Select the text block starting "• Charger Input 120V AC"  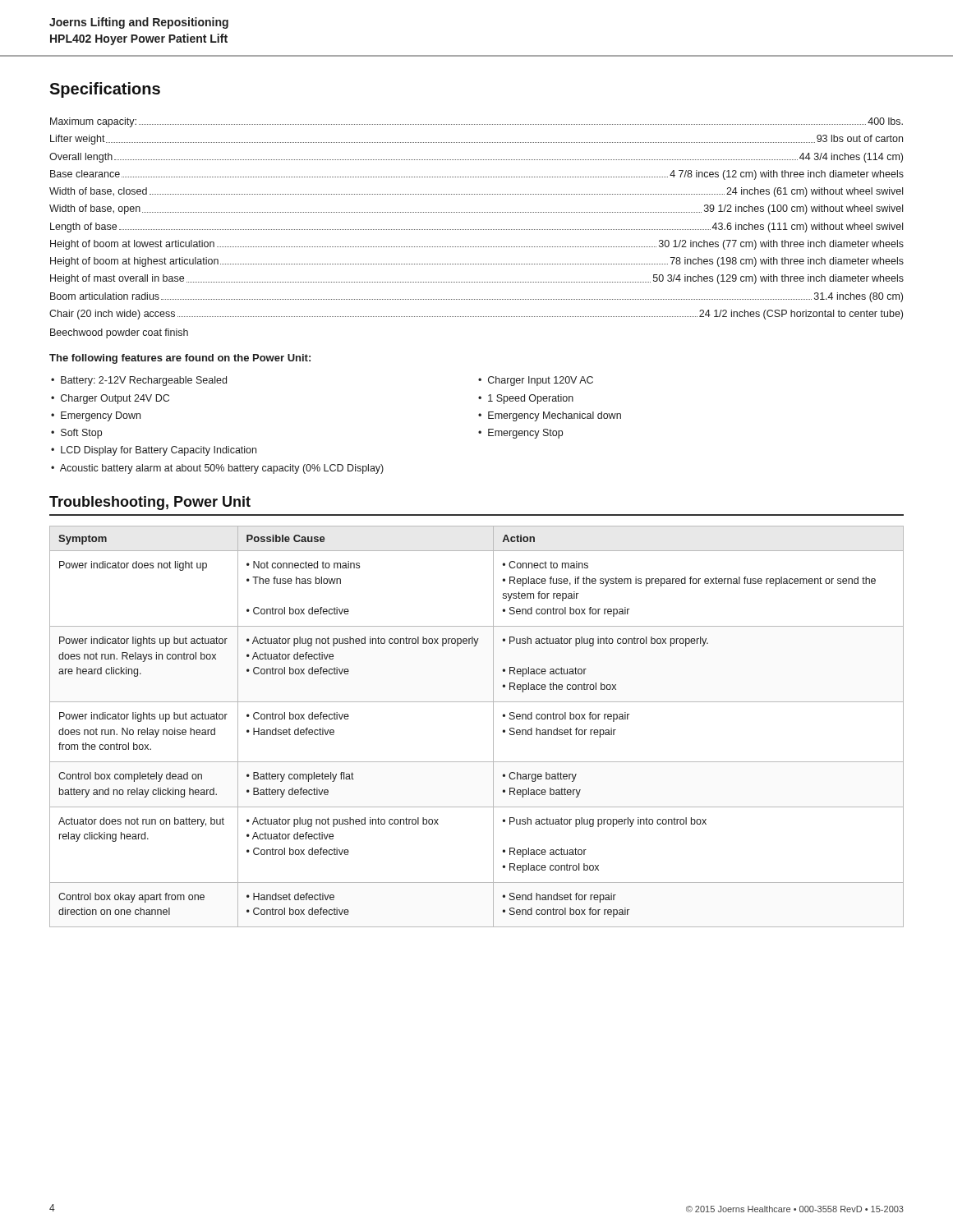pos(536,381)
